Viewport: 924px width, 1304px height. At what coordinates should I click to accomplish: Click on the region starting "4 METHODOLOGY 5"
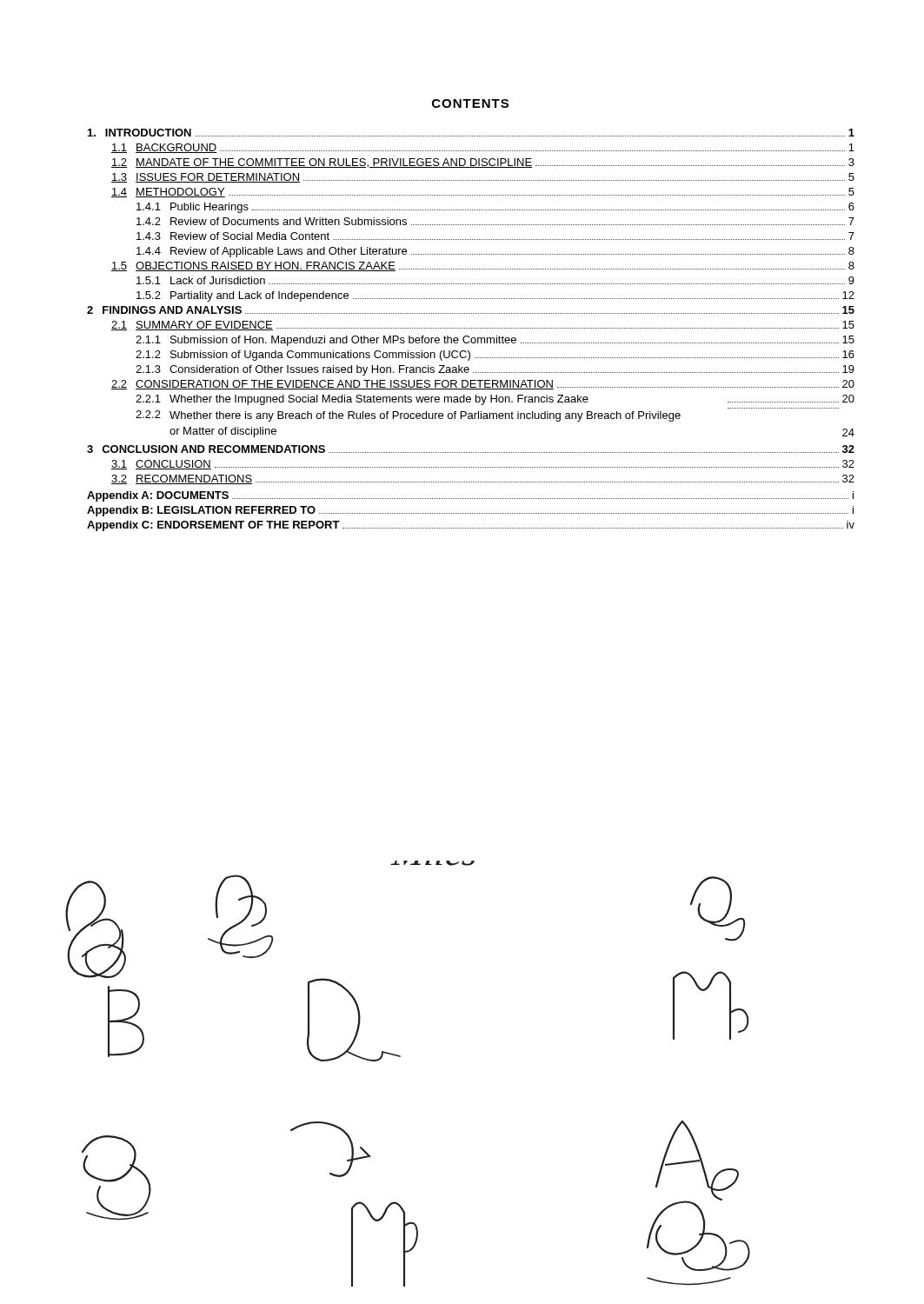[x=483, y=192]
